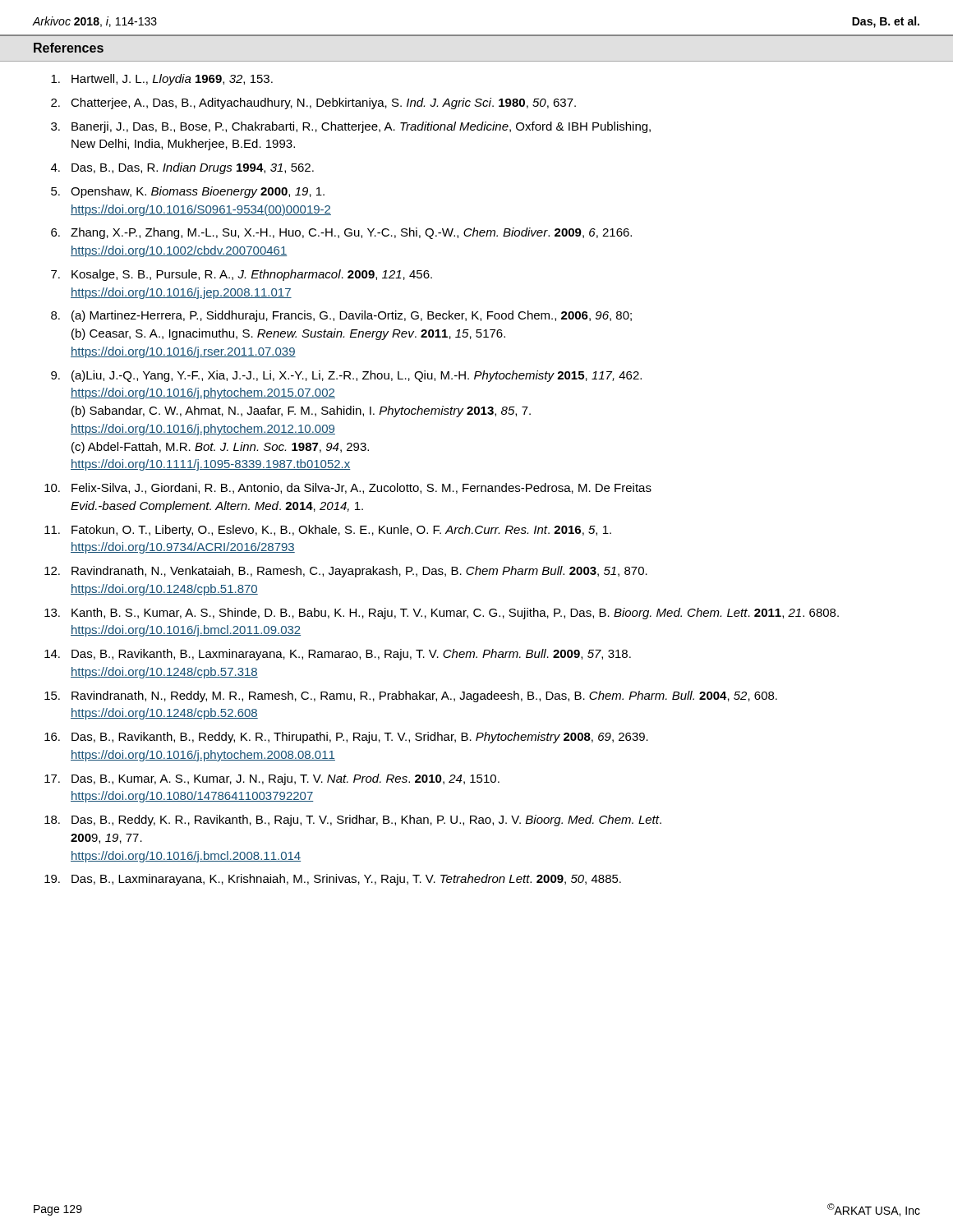
Task: Select the list item with the text "19. Das, B., Laxminarayana,"
Action: coord(476,879)
